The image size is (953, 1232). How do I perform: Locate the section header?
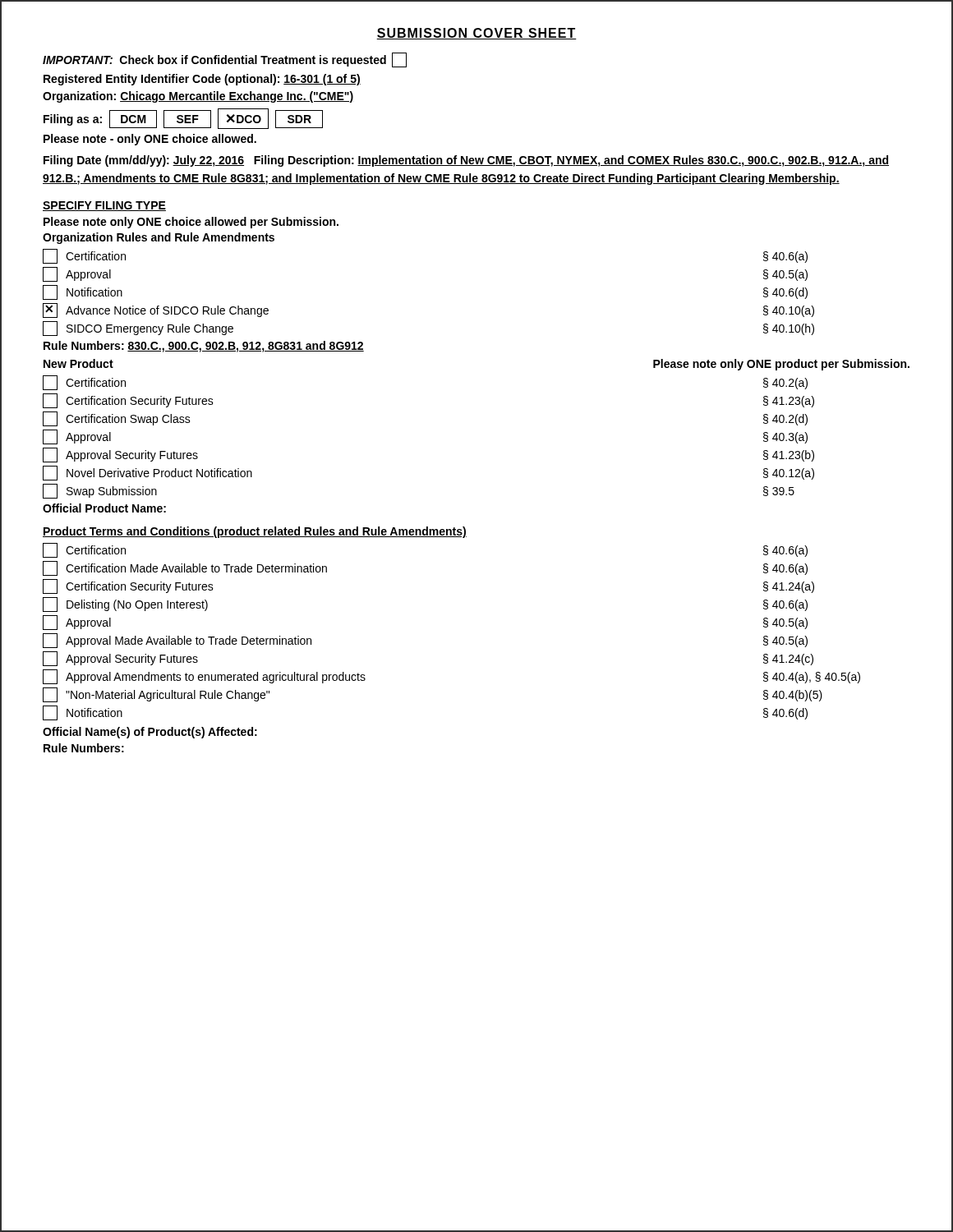(x=104, y=206)
